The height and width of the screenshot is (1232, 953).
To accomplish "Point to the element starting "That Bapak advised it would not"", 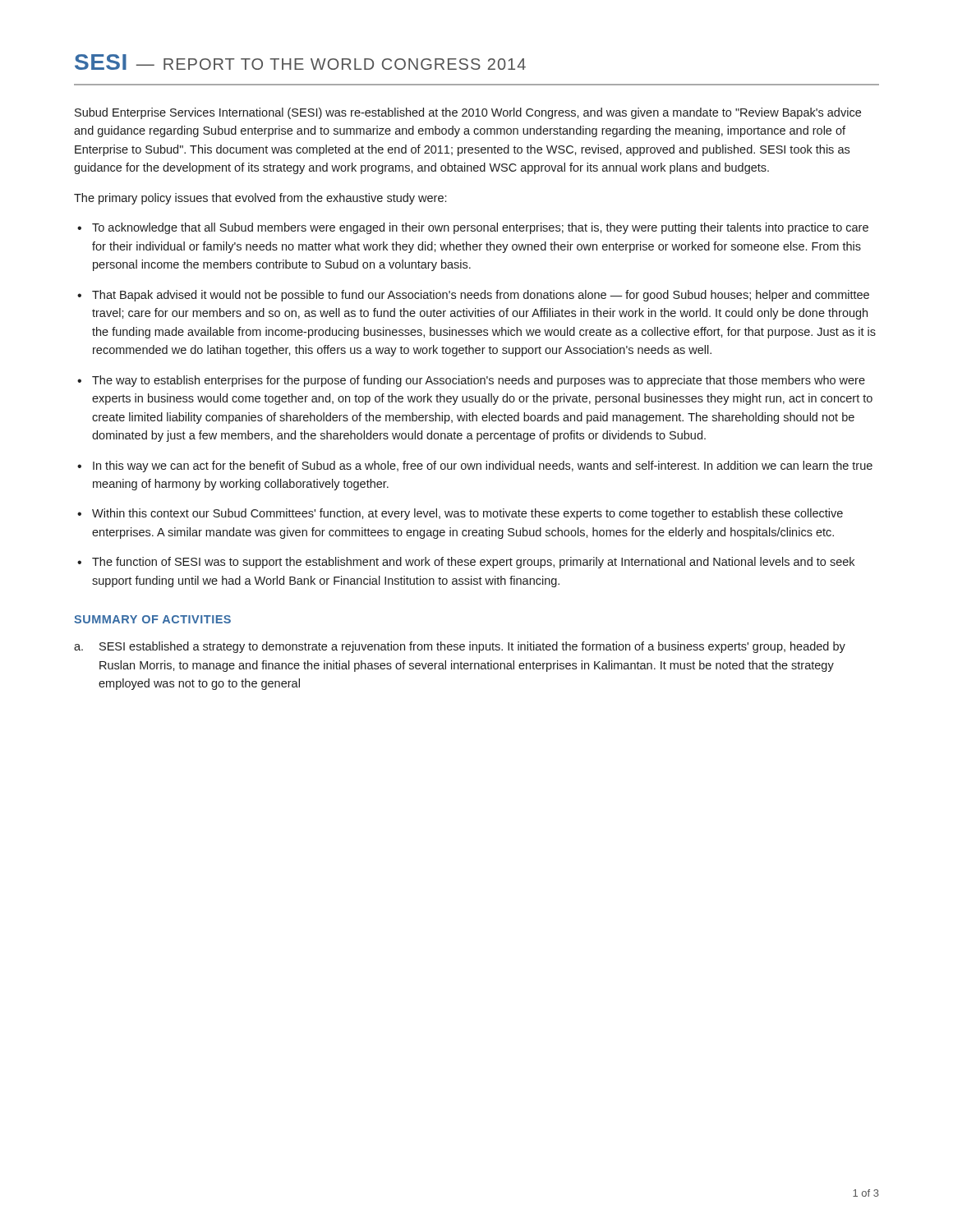I will click(476, 323).
